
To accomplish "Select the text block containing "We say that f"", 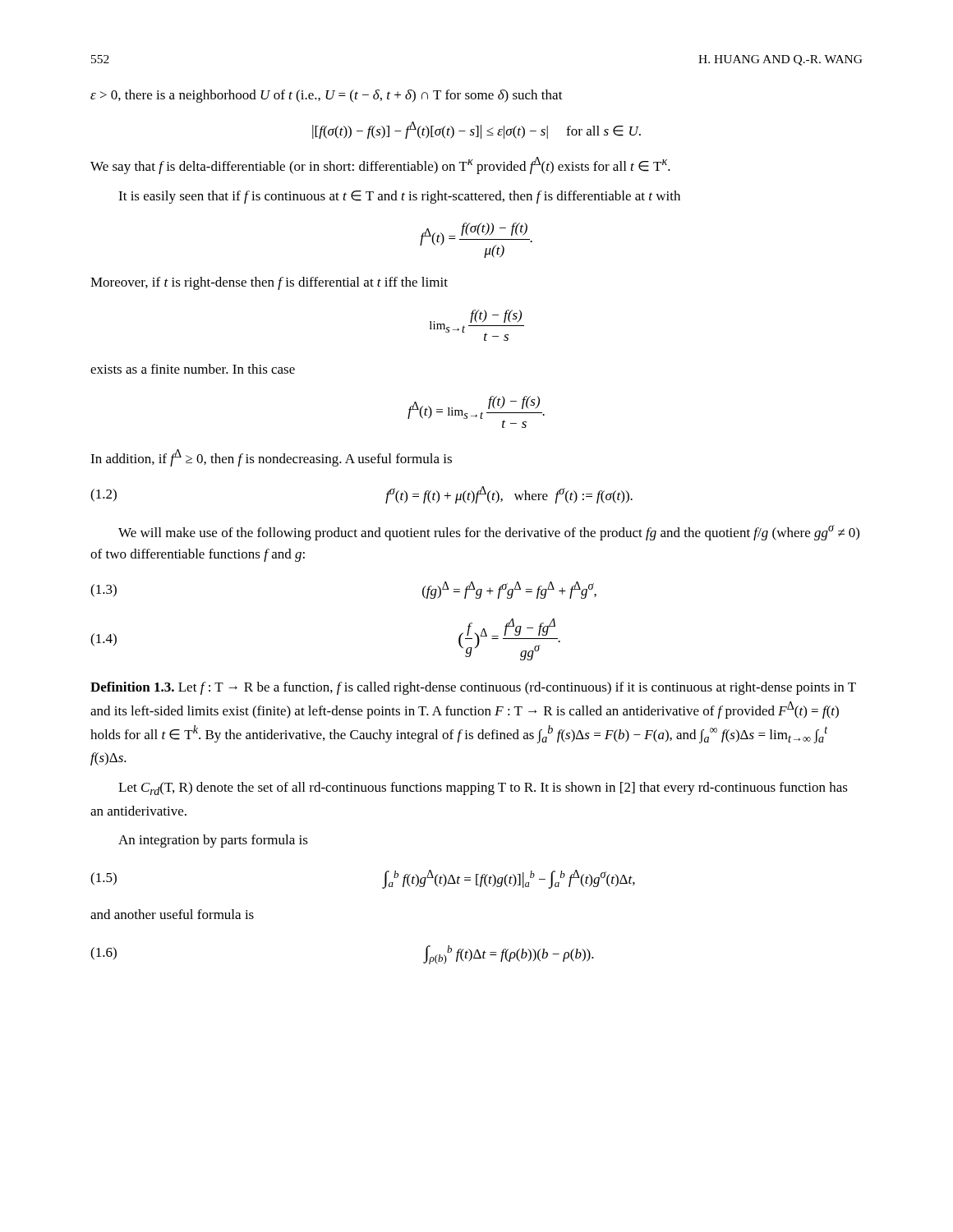I will click(x=381, y=164).
